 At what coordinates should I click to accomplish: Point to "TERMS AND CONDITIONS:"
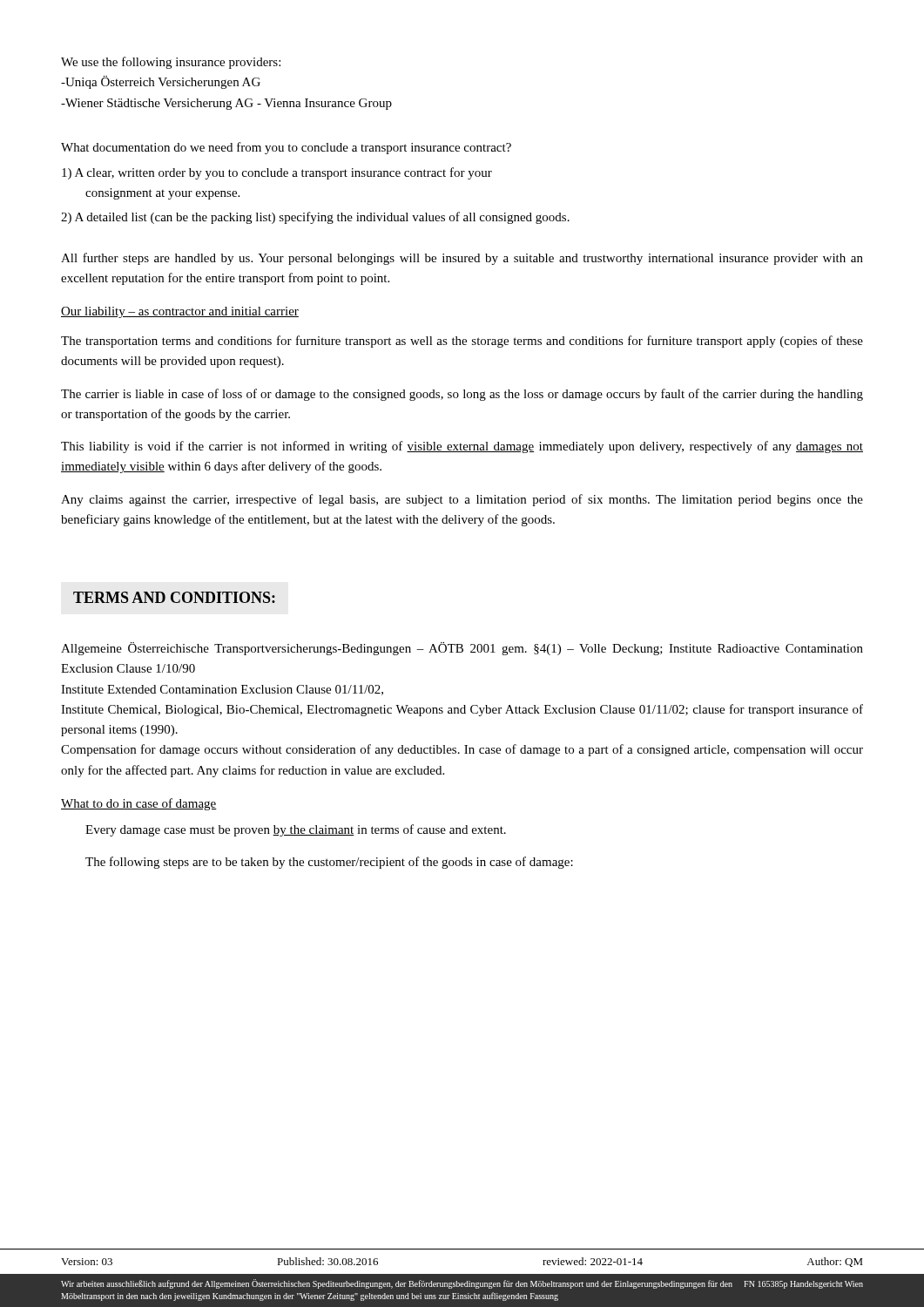(175, 598)
